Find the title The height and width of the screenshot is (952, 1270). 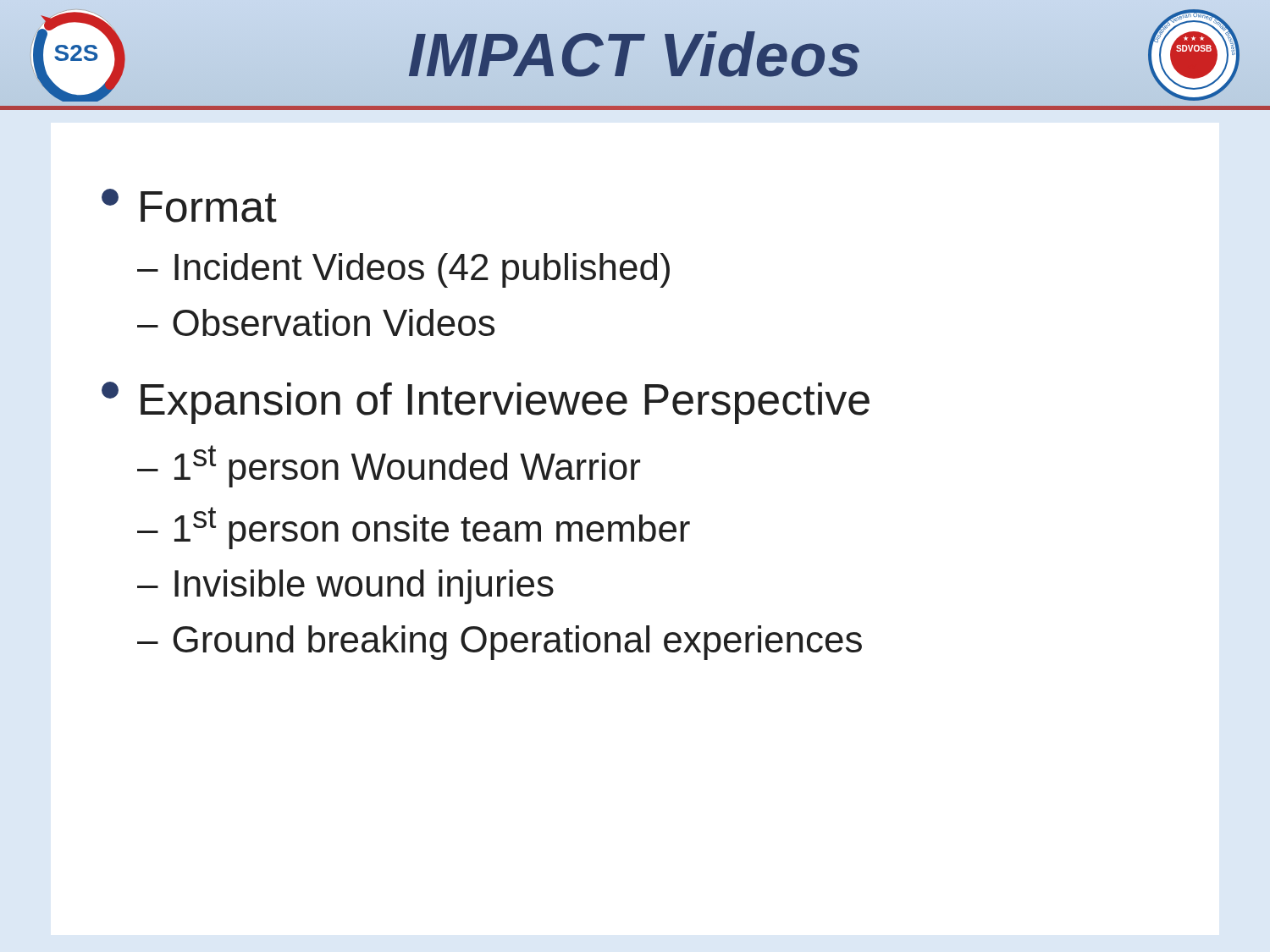tap(635, 55)
